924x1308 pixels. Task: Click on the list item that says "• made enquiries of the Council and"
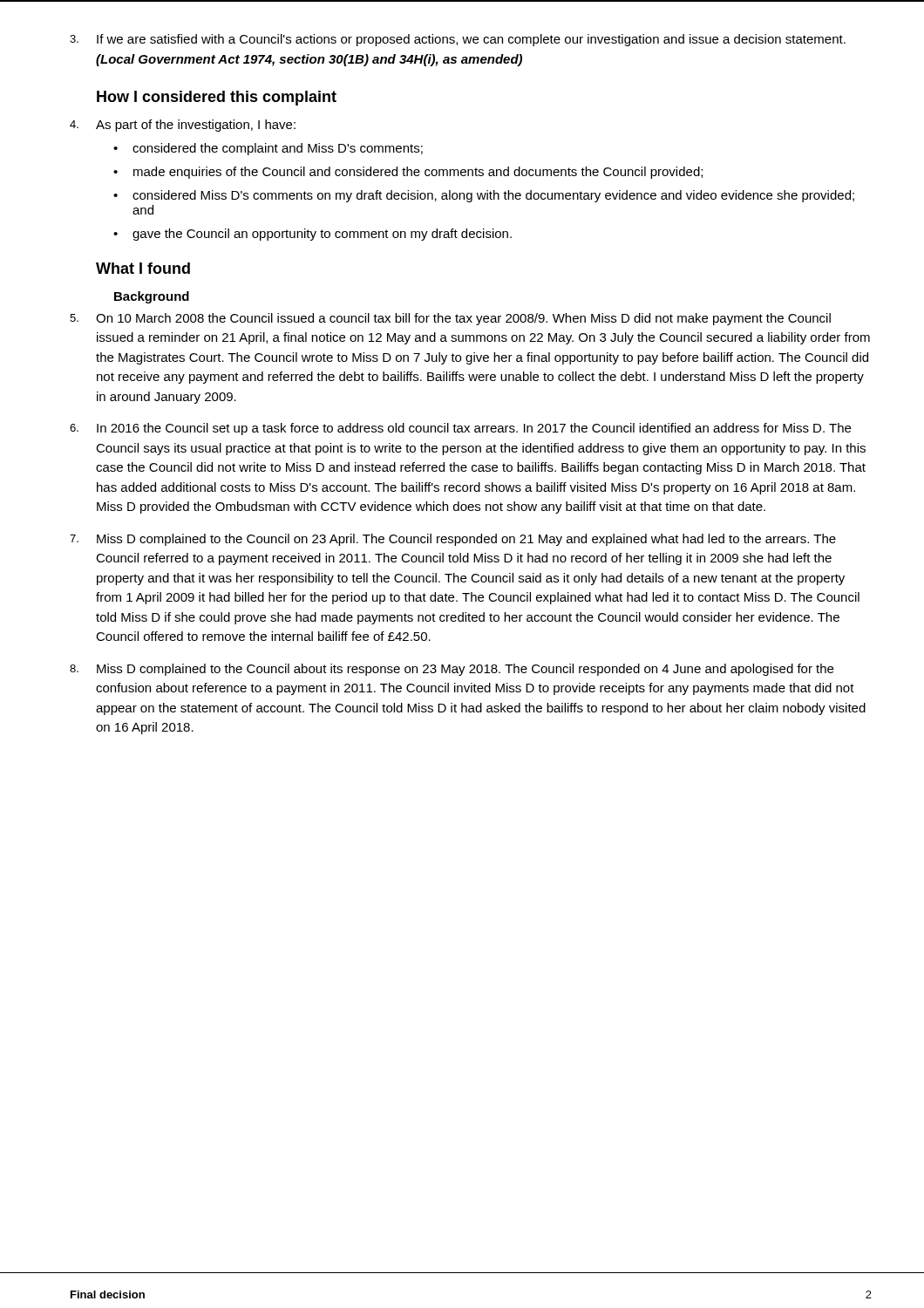[492, 171]
